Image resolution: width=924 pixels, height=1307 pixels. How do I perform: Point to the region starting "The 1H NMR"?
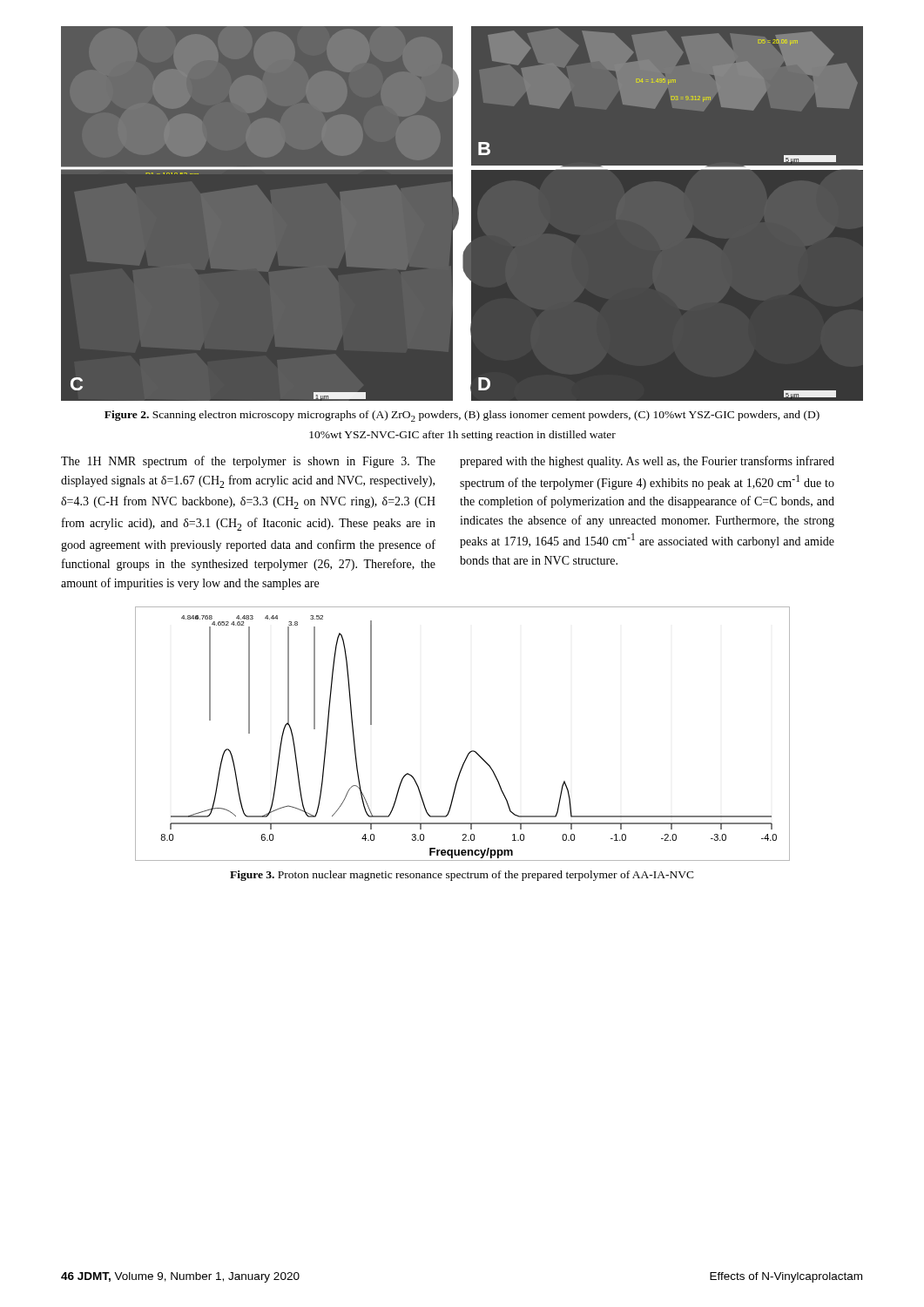tap(248, 522)
